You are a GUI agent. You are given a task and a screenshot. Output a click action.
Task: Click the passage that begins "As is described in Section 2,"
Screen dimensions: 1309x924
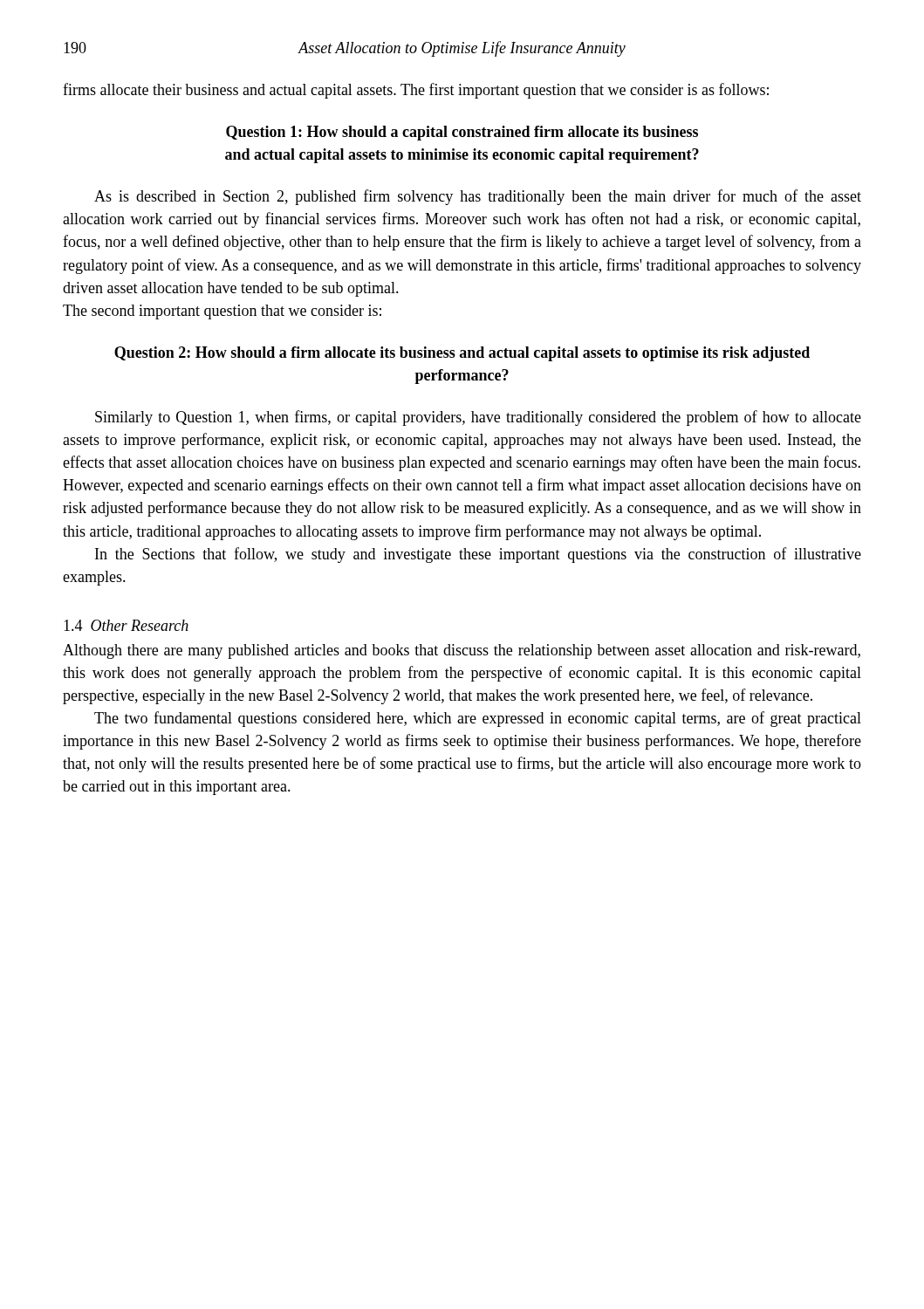[x=462, y=254]
